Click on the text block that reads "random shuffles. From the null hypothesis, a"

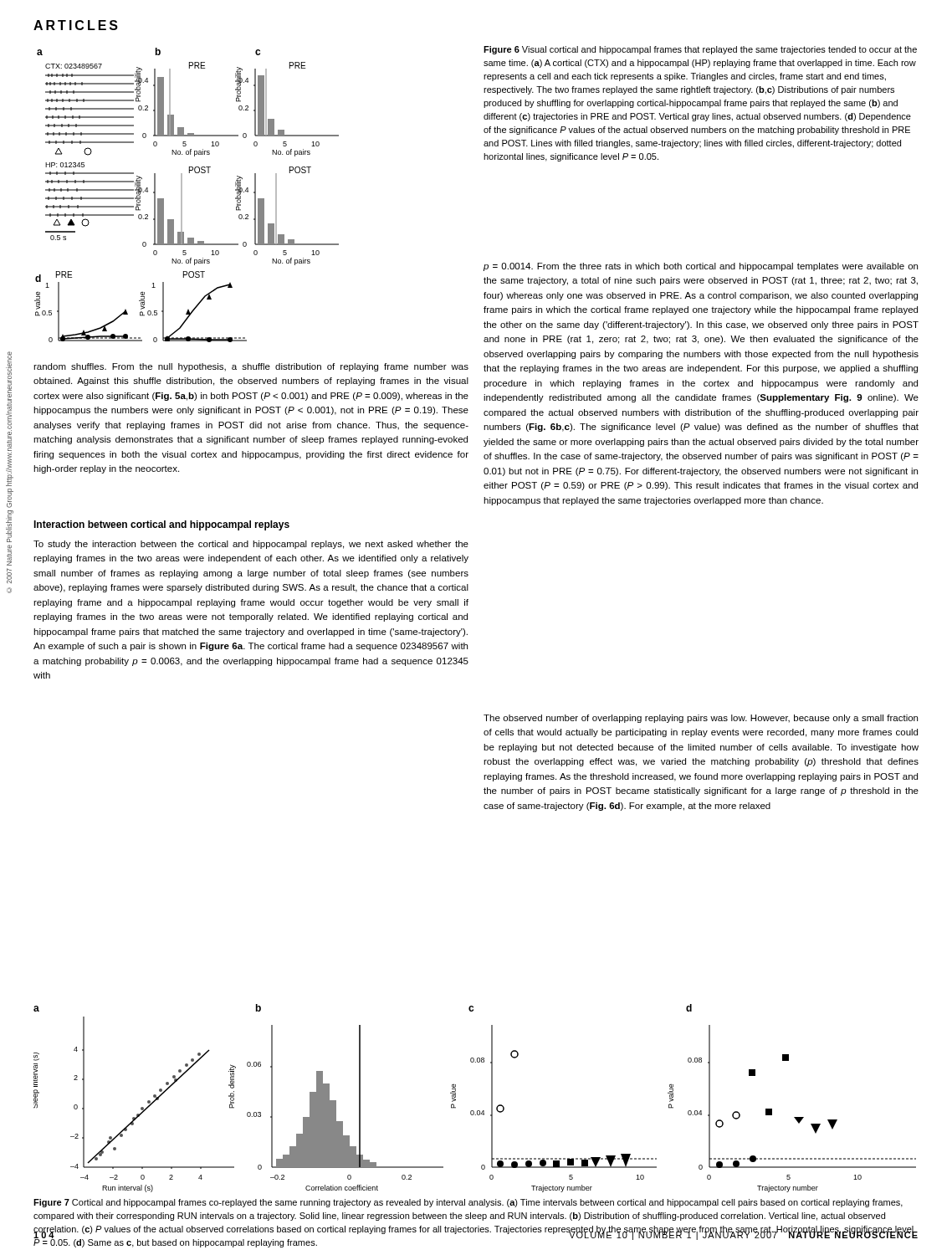(251, 418)
